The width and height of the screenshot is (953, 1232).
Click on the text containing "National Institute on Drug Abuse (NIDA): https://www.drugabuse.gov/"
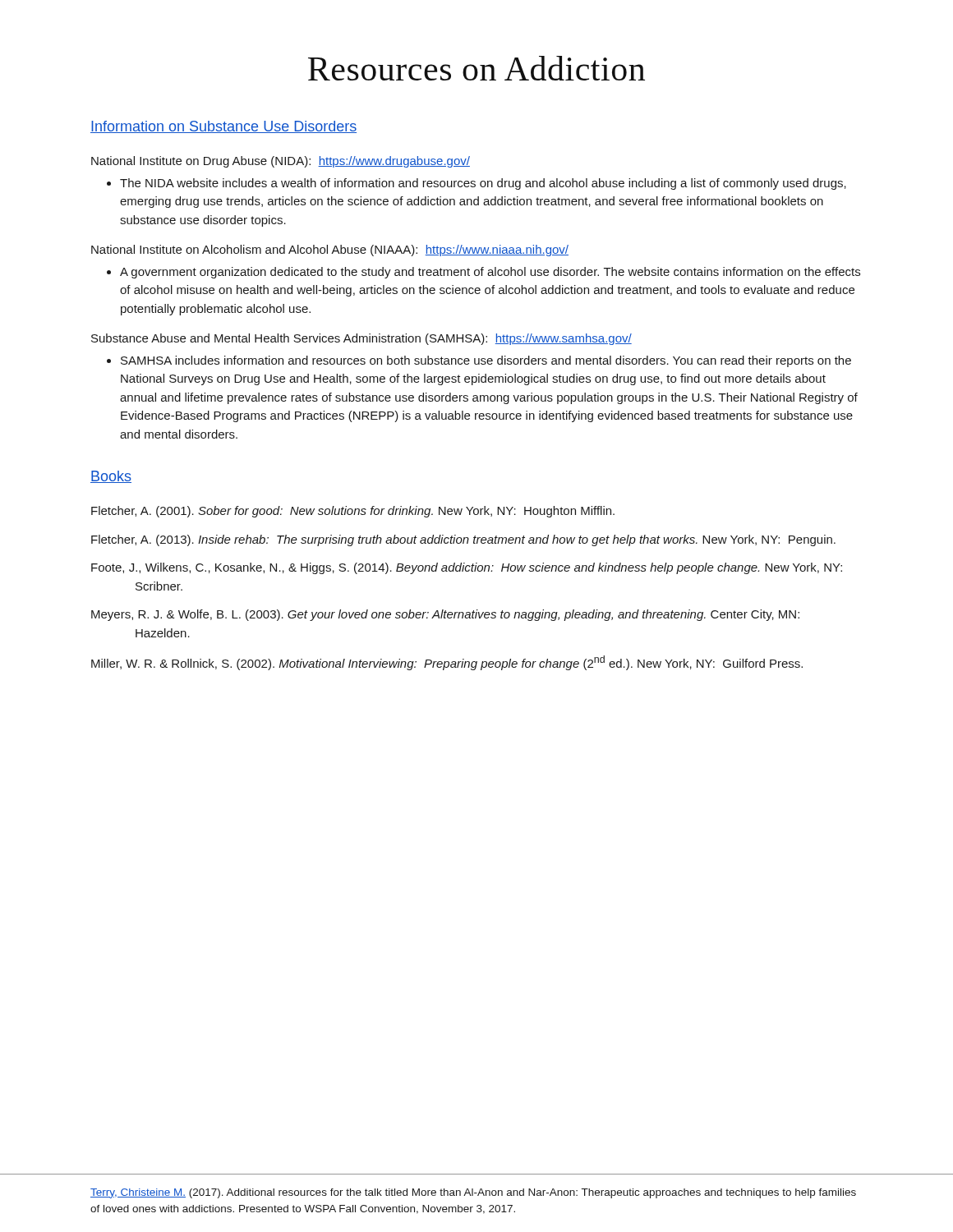pos(280,161)
